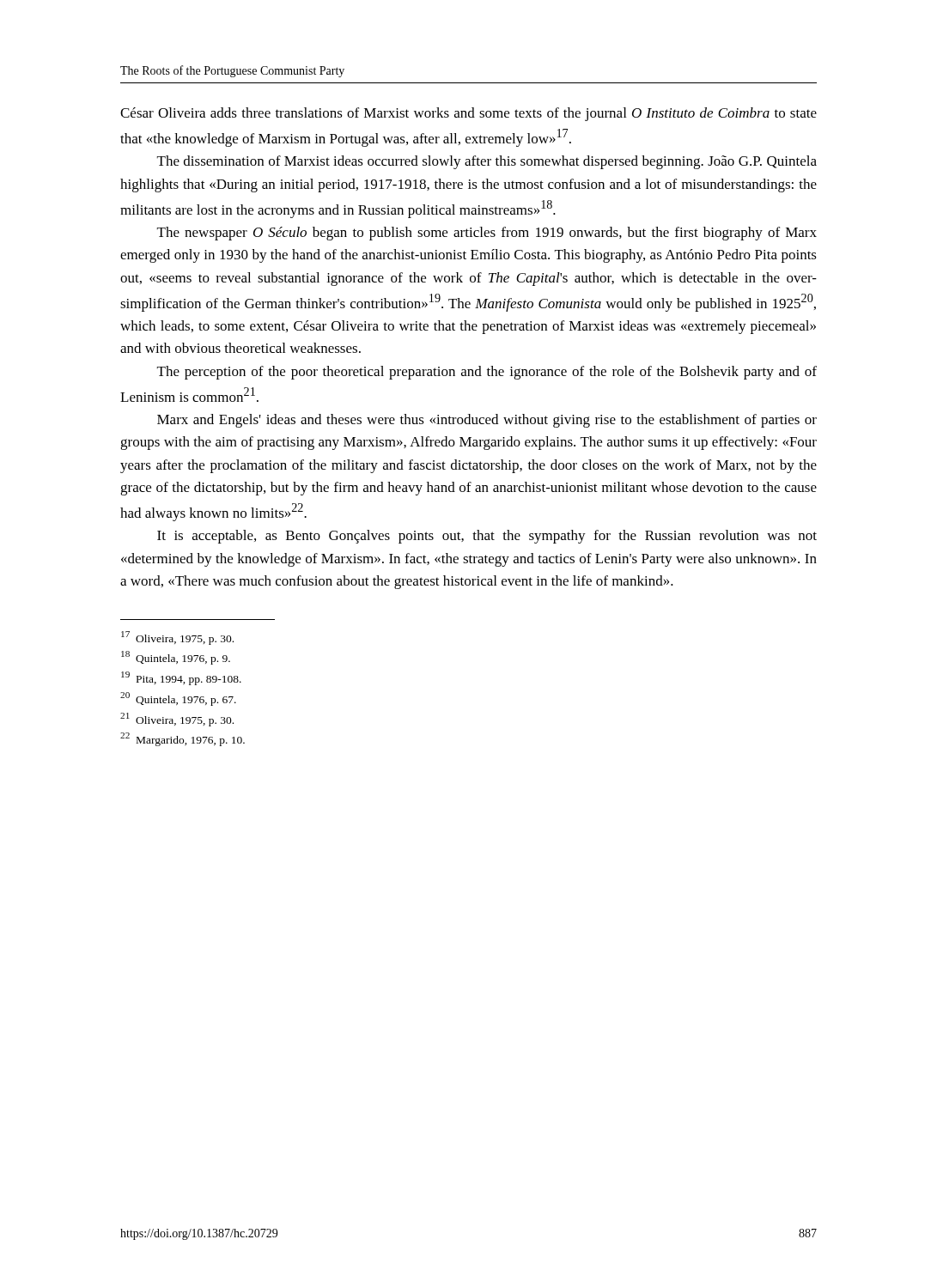
Task: Find the passage starting "19 Pita, 1994, pp. 89-108."
Action: click(181, 677)
